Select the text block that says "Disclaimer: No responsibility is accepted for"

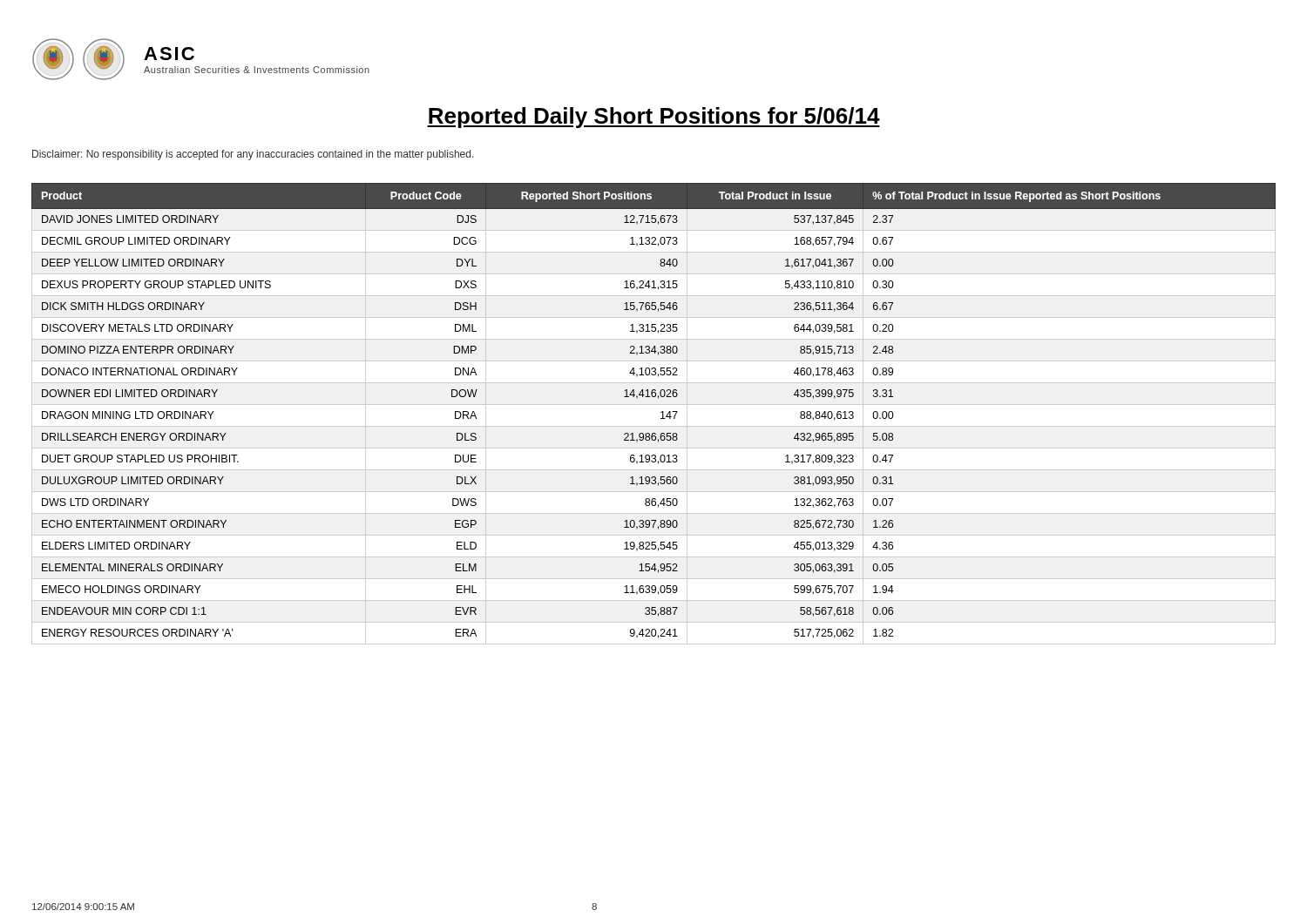[253, 154]
